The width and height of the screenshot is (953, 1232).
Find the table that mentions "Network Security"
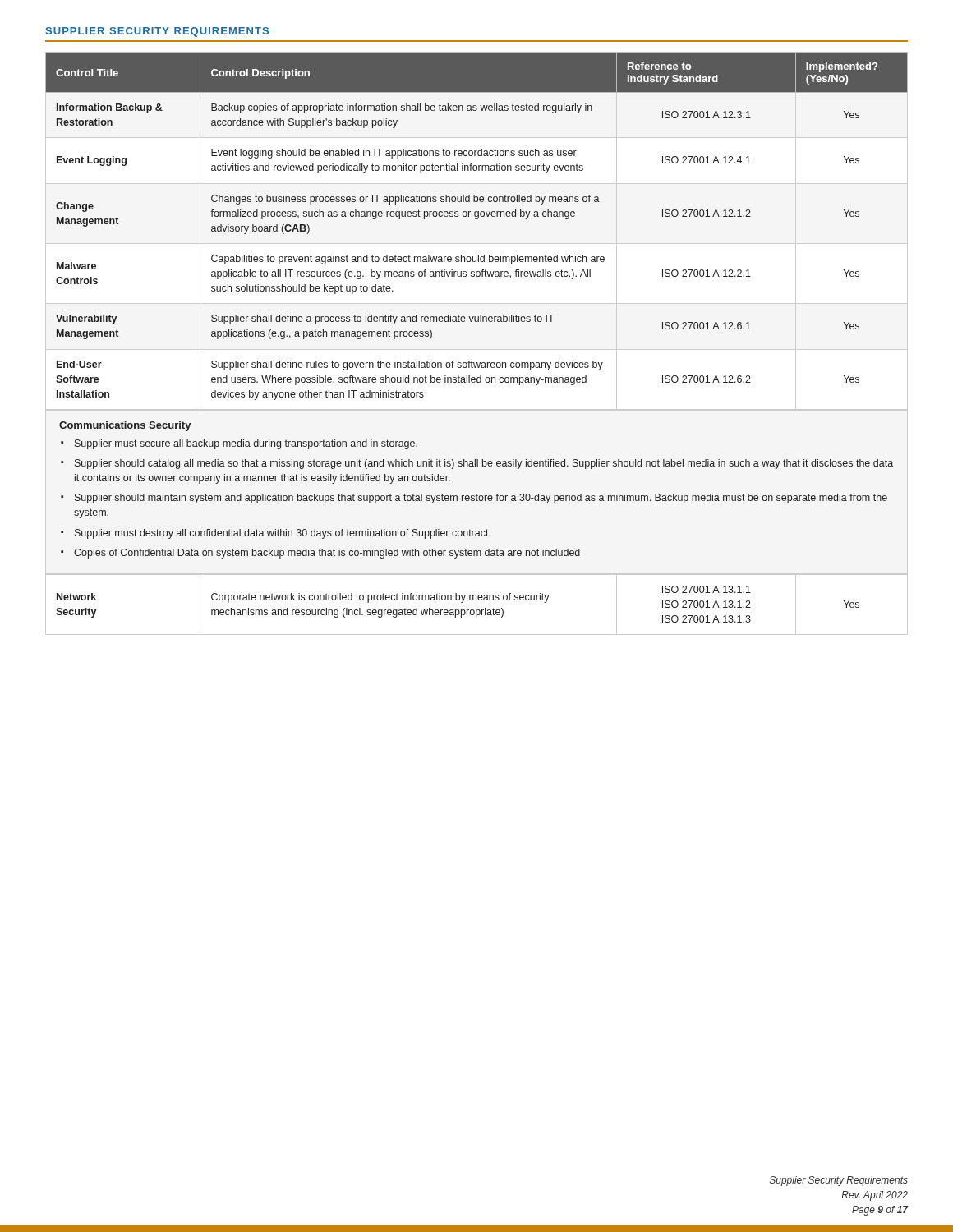click(476, 604)
